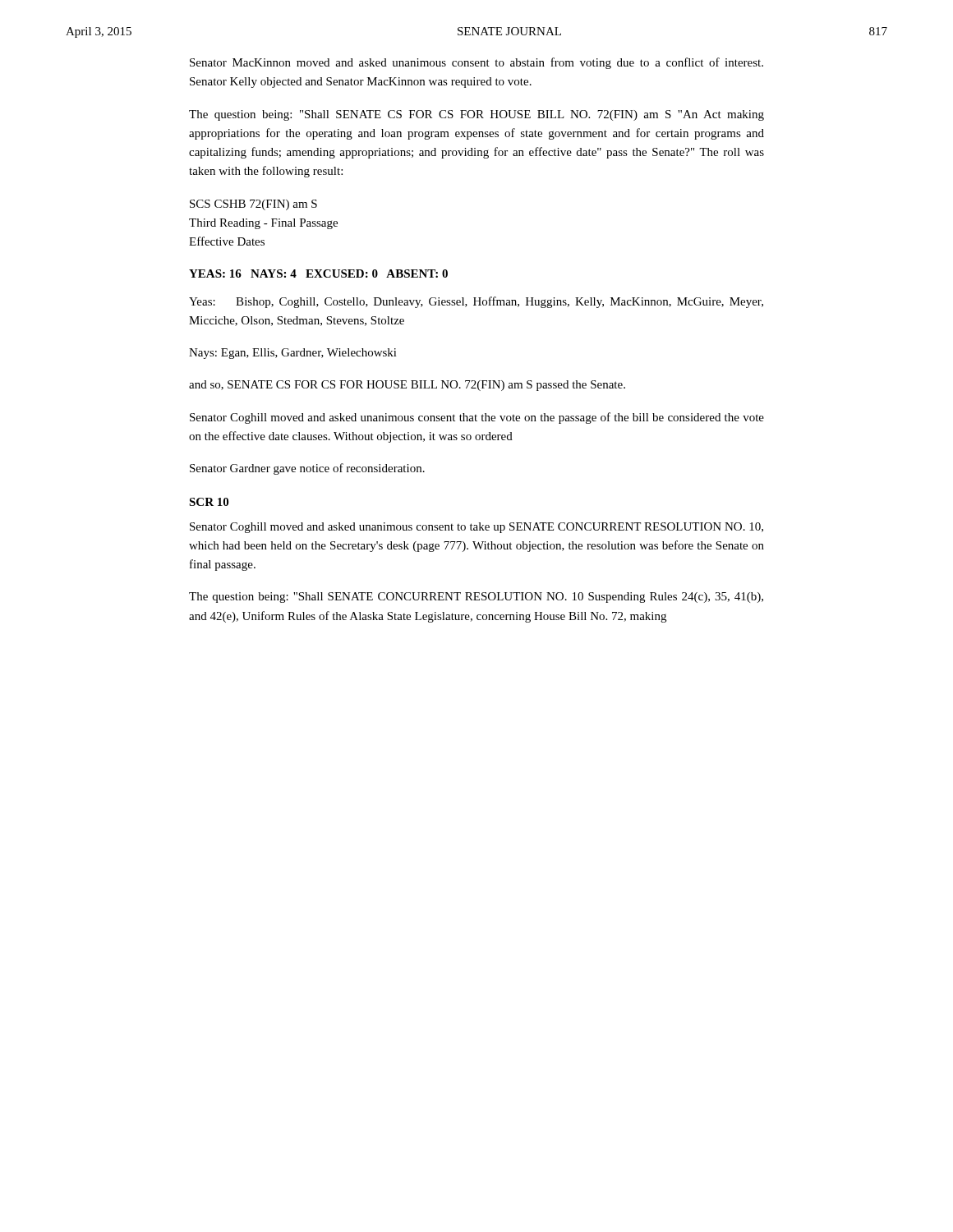
Task: Find the text block that says "Yeas: Bishop, Coghill, Costello, Dunleavy, Giessel,"
Action: pyautogui.click(x=476, y=311)
